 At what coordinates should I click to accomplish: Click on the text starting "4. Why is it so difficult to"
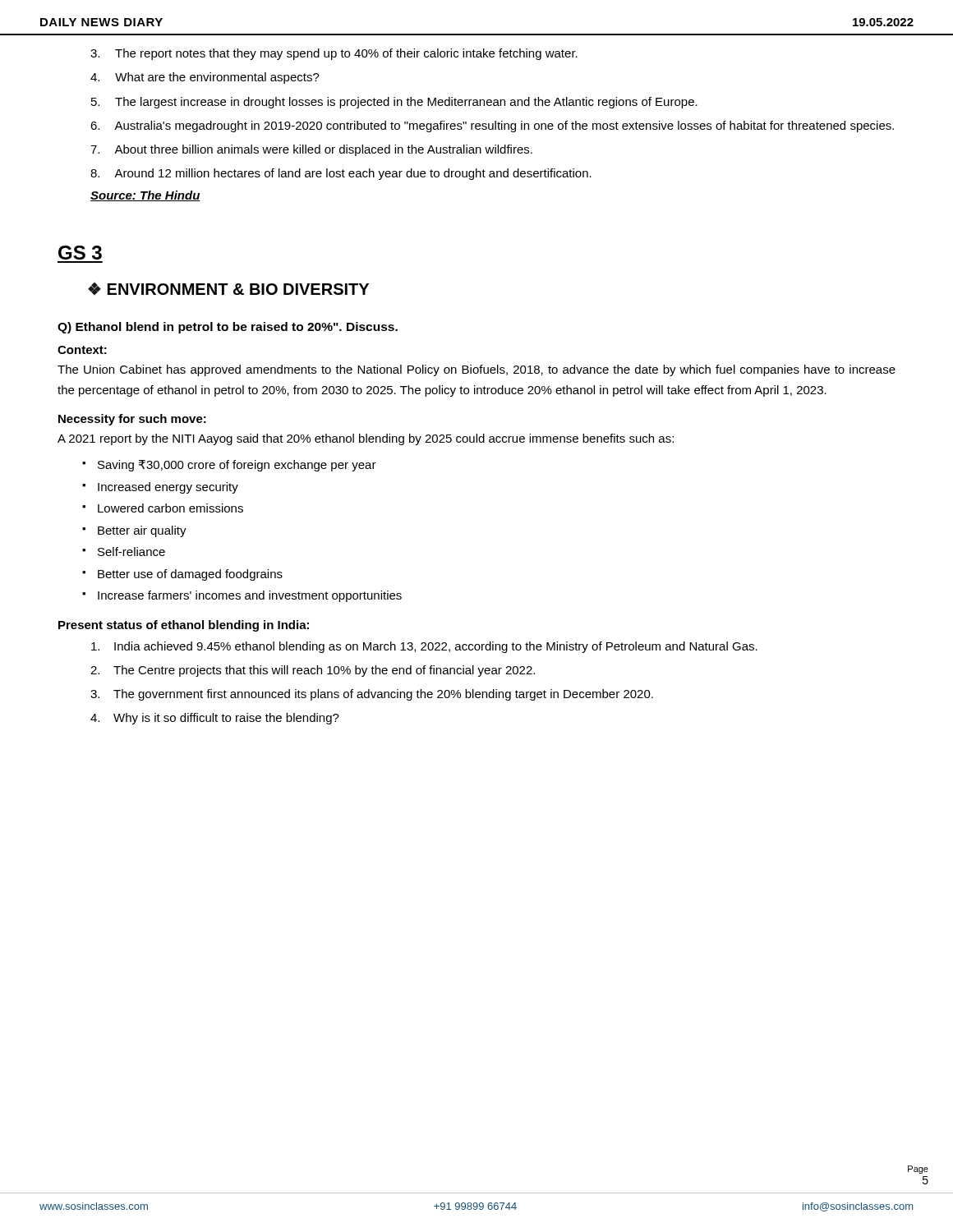[x=215, y=719]
